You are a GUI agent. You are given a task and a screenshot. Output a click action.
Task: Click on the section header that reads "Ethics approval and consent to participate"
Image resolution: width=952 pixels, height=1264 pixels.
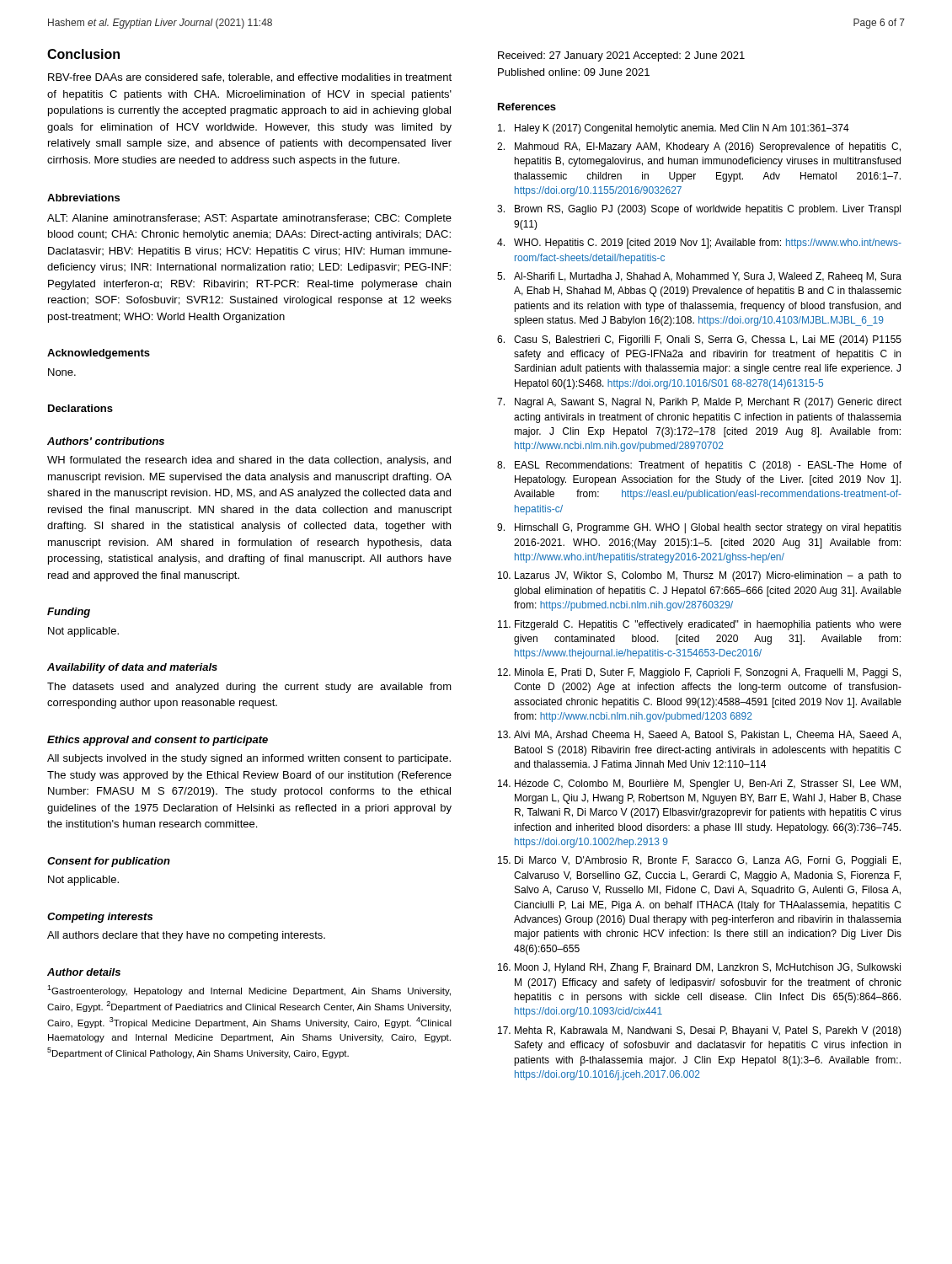(x=158, y=739)
